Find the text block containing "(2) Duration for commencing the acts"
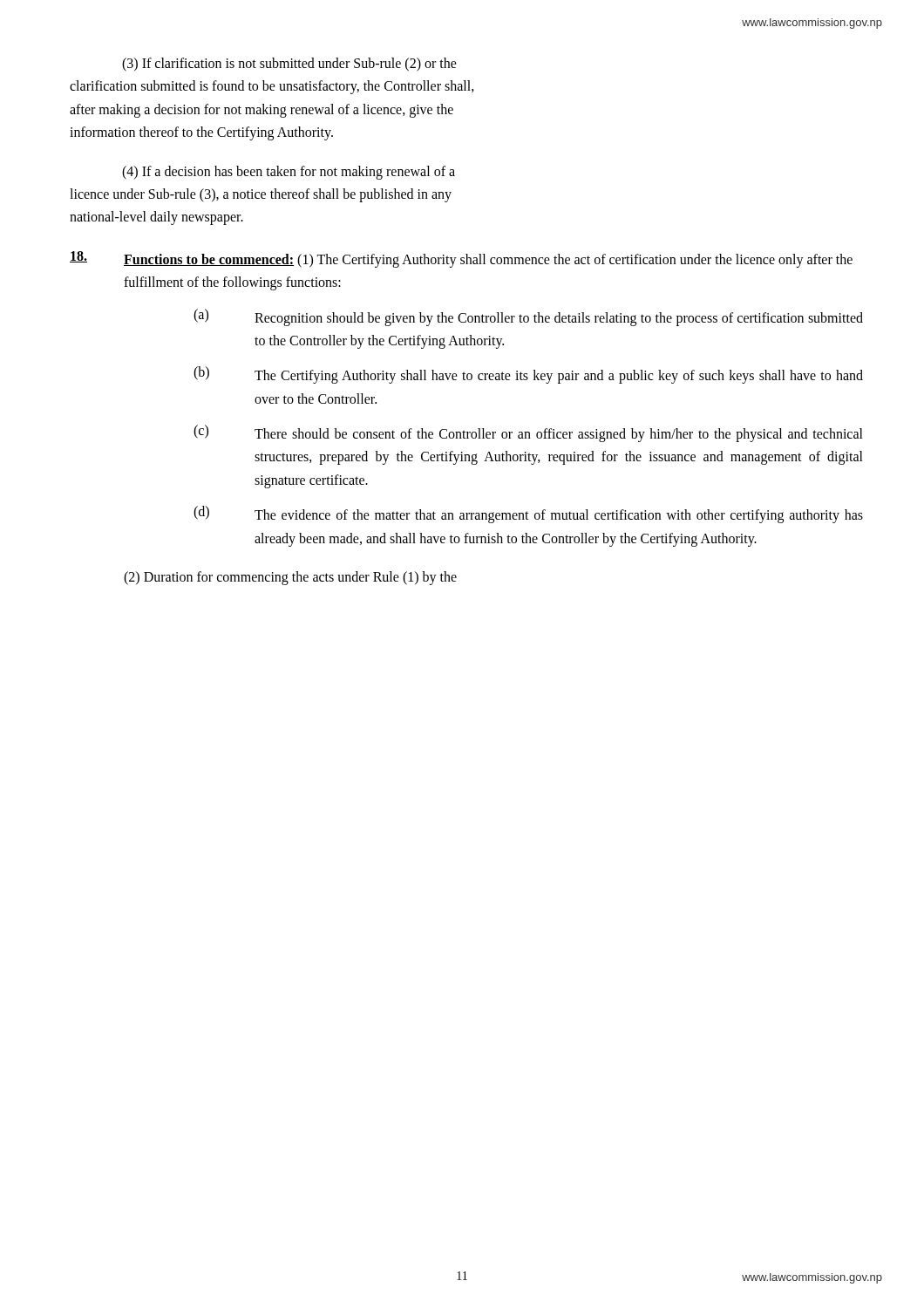This screenshot has height=1308, width=924. click(x=290, y=577)
